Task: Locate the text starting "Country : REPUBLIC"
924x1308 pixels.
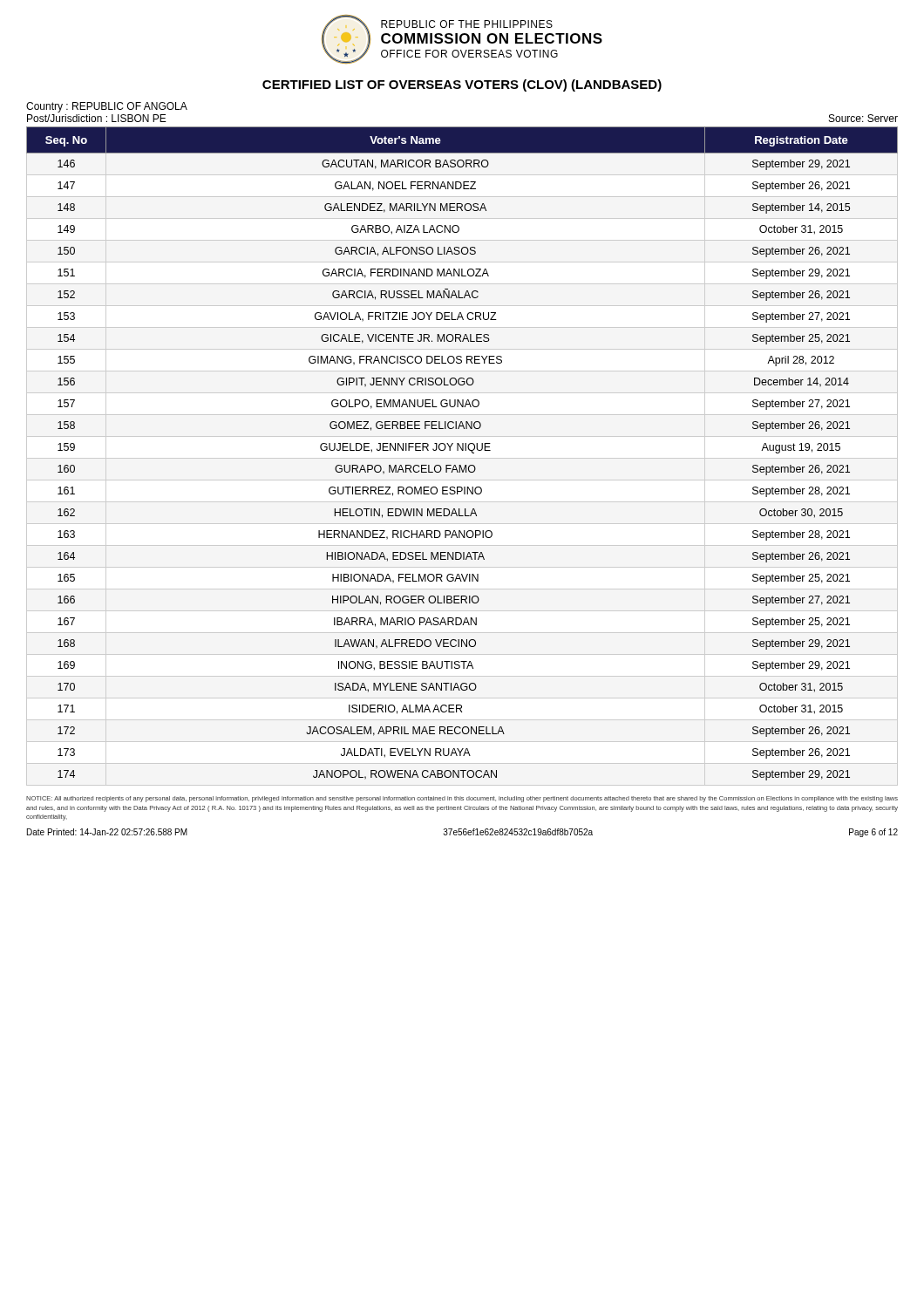Action: [107, 107]
